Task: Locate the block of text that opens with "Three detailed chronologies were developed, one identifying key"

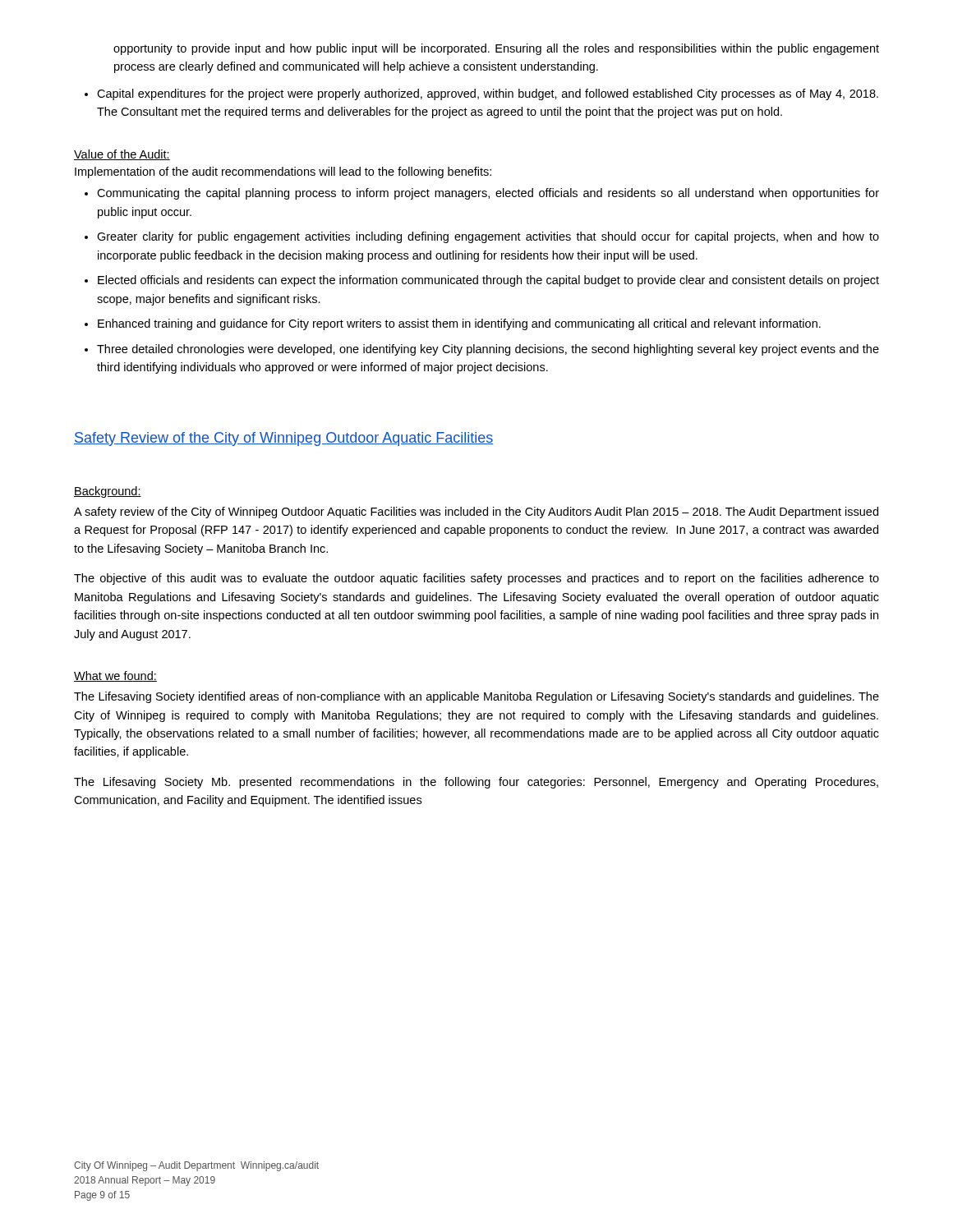Action: click(x=476, y=358)
